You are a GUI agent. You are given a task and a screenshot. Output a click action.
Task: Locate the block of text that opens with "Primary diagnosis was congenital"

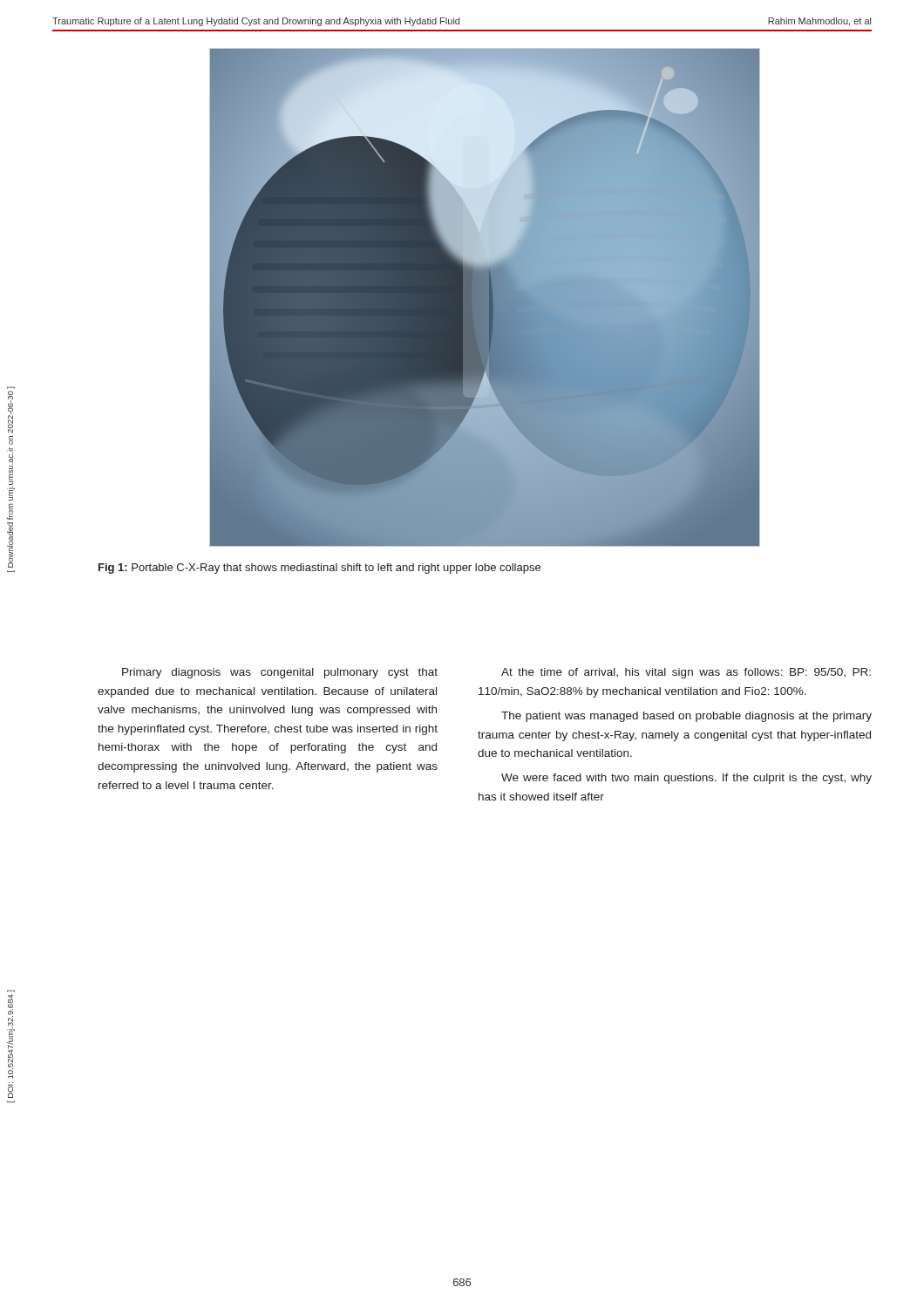pyautogui.click(x=268, y=729)
